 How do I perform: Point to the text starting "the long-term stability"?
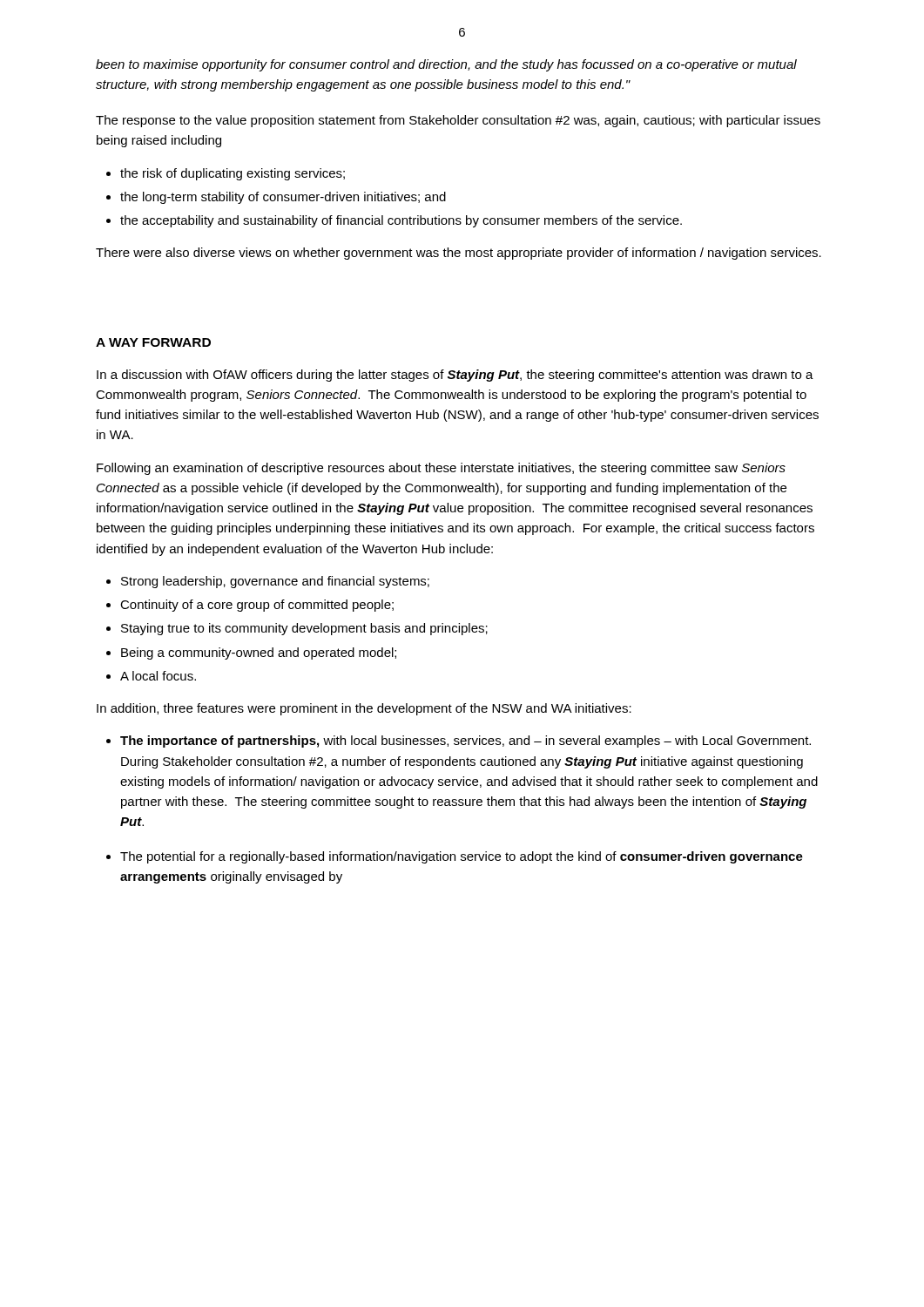coord(283,198)
